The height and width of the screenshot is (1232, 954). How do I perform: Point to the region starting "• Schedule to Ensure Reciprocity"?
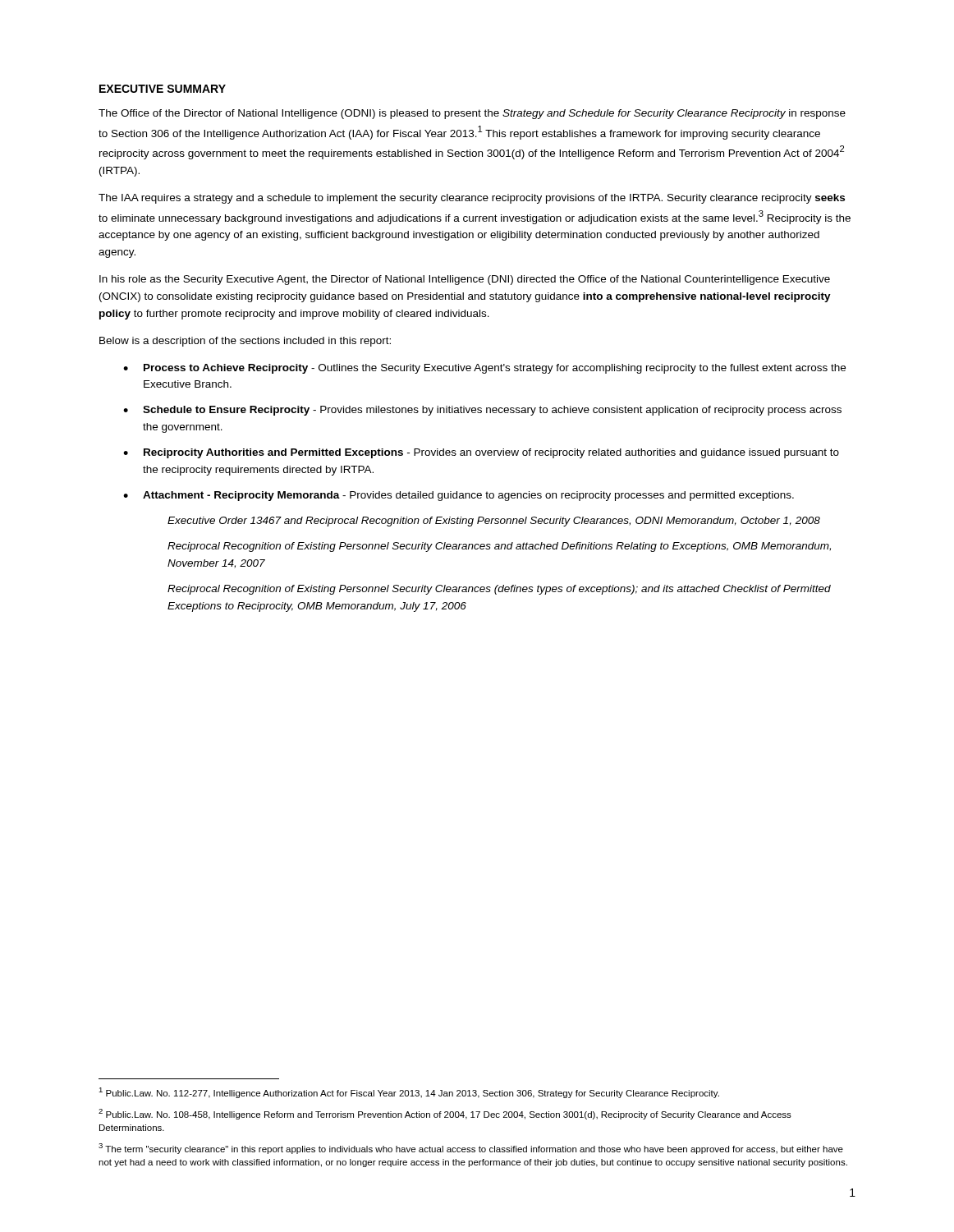[x=489, y=419]
